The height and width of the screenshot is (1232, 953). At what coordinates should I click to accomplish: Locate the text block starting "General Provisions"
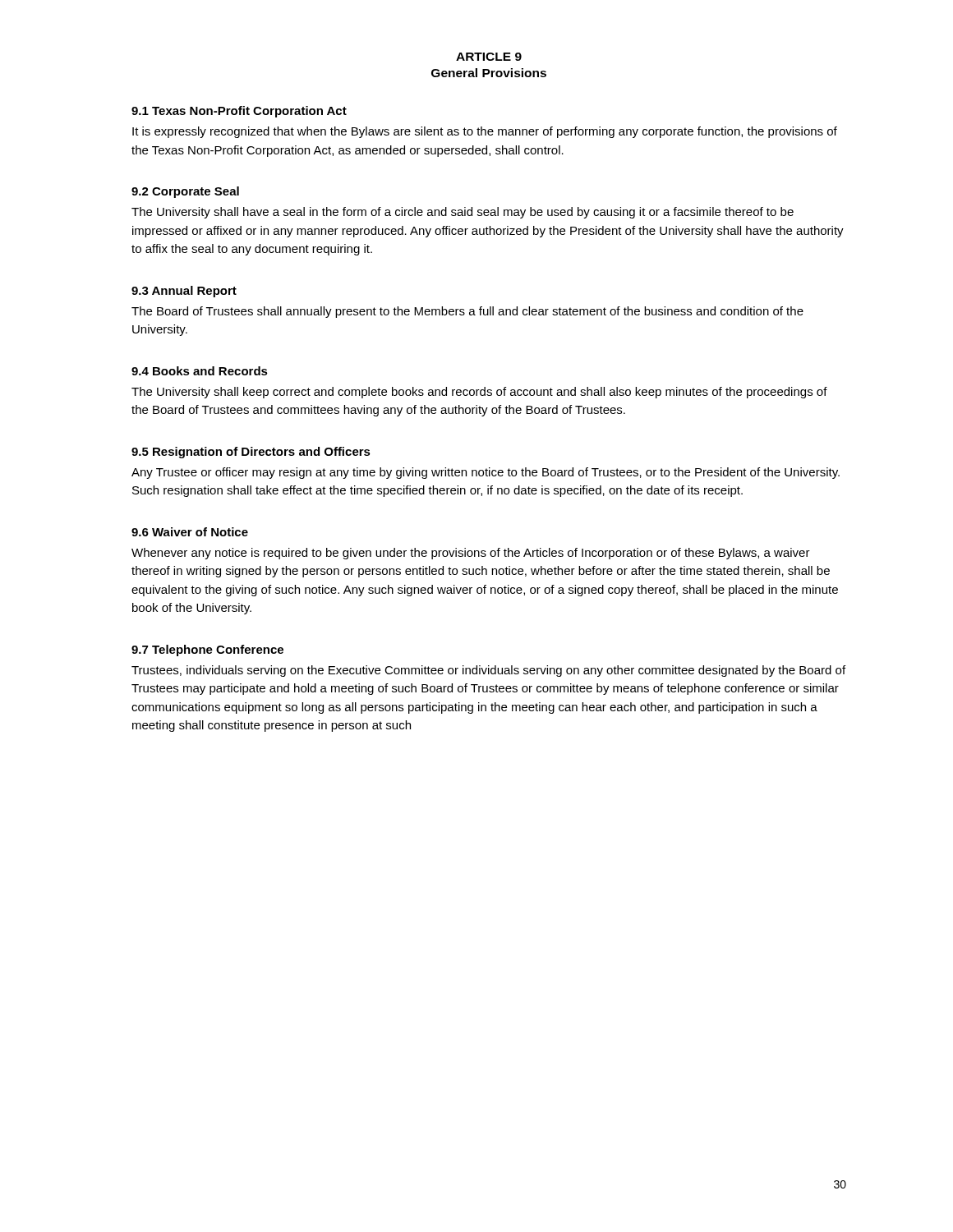489,73
